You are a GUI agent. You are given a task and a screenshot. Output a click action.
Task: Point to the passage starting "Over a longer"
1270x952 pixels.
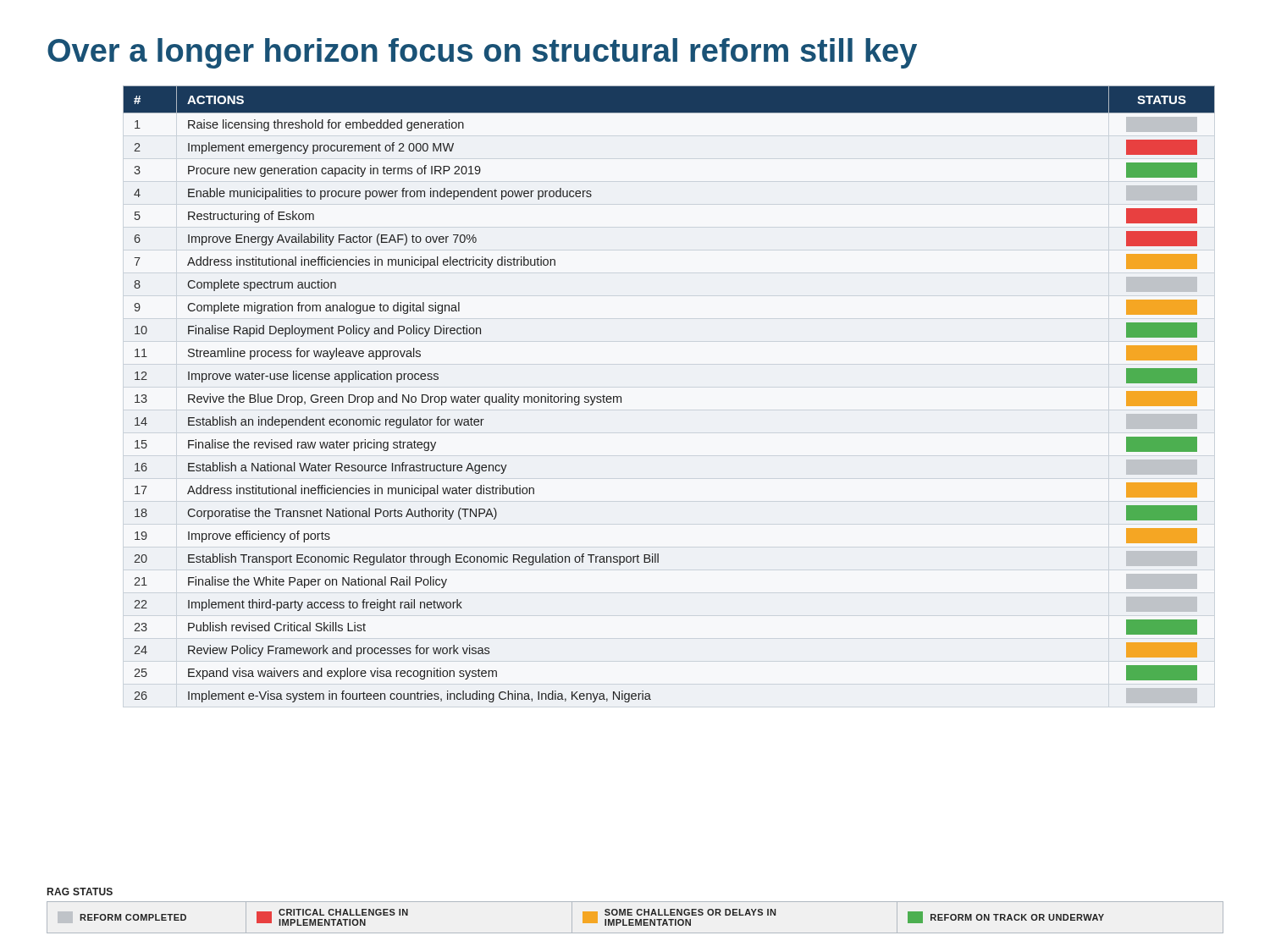pos(482,51)
